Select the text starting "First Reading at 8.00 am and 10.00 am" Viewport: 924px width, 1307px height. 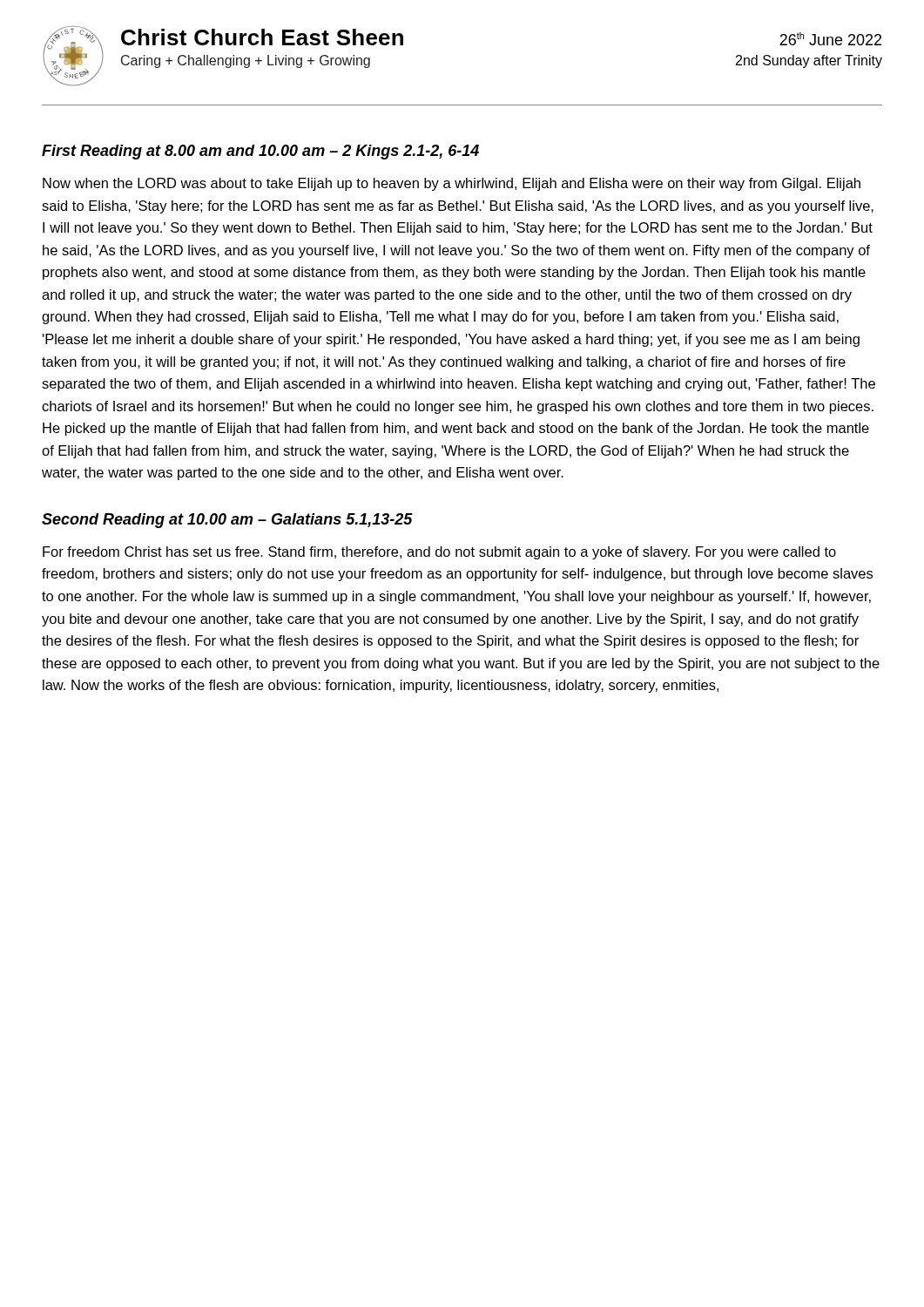click(x=260, y=151)
